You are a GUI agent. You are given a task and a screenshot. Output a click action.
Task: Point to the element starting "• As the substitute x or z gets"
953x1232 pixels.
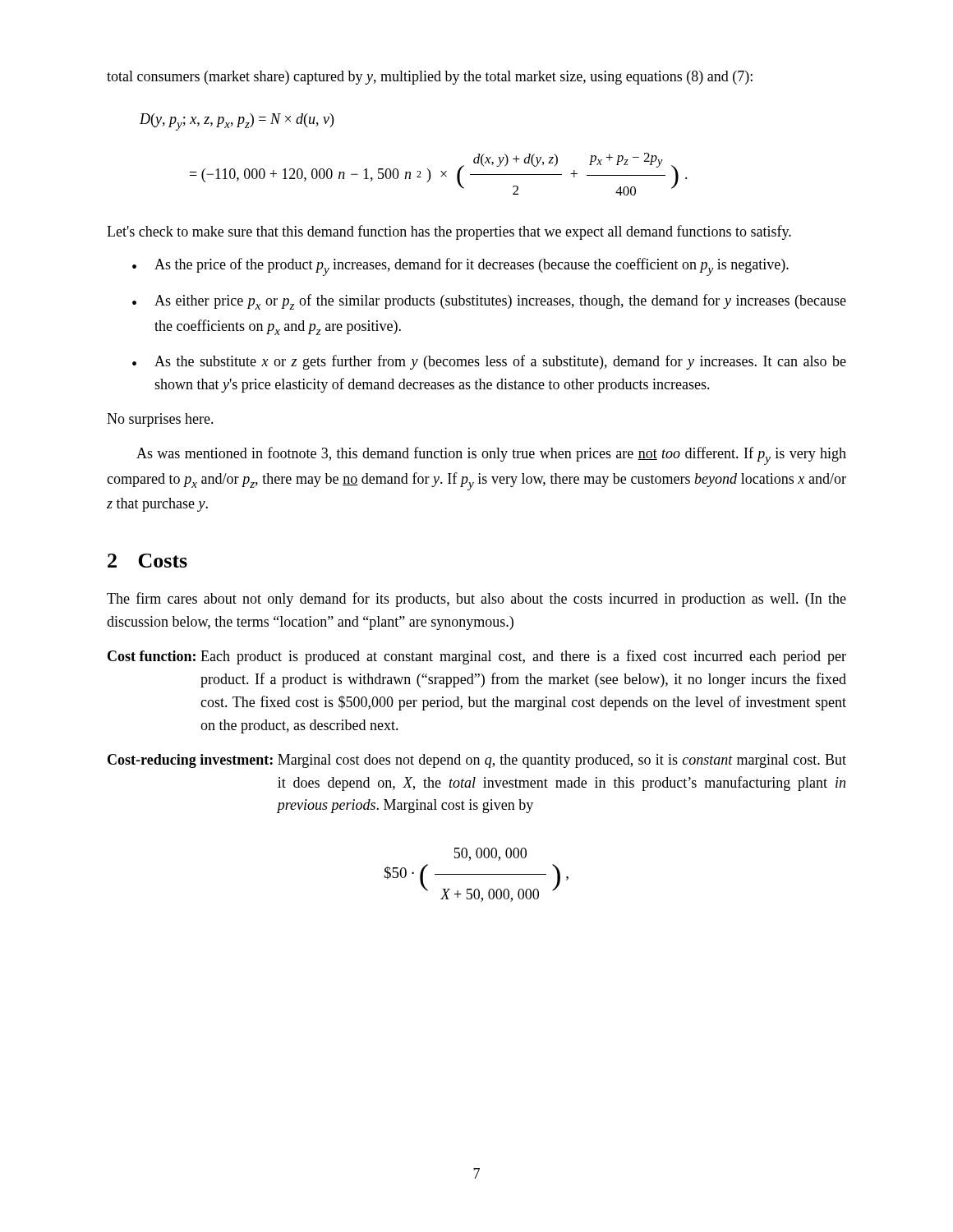click(x=489, y=374)
